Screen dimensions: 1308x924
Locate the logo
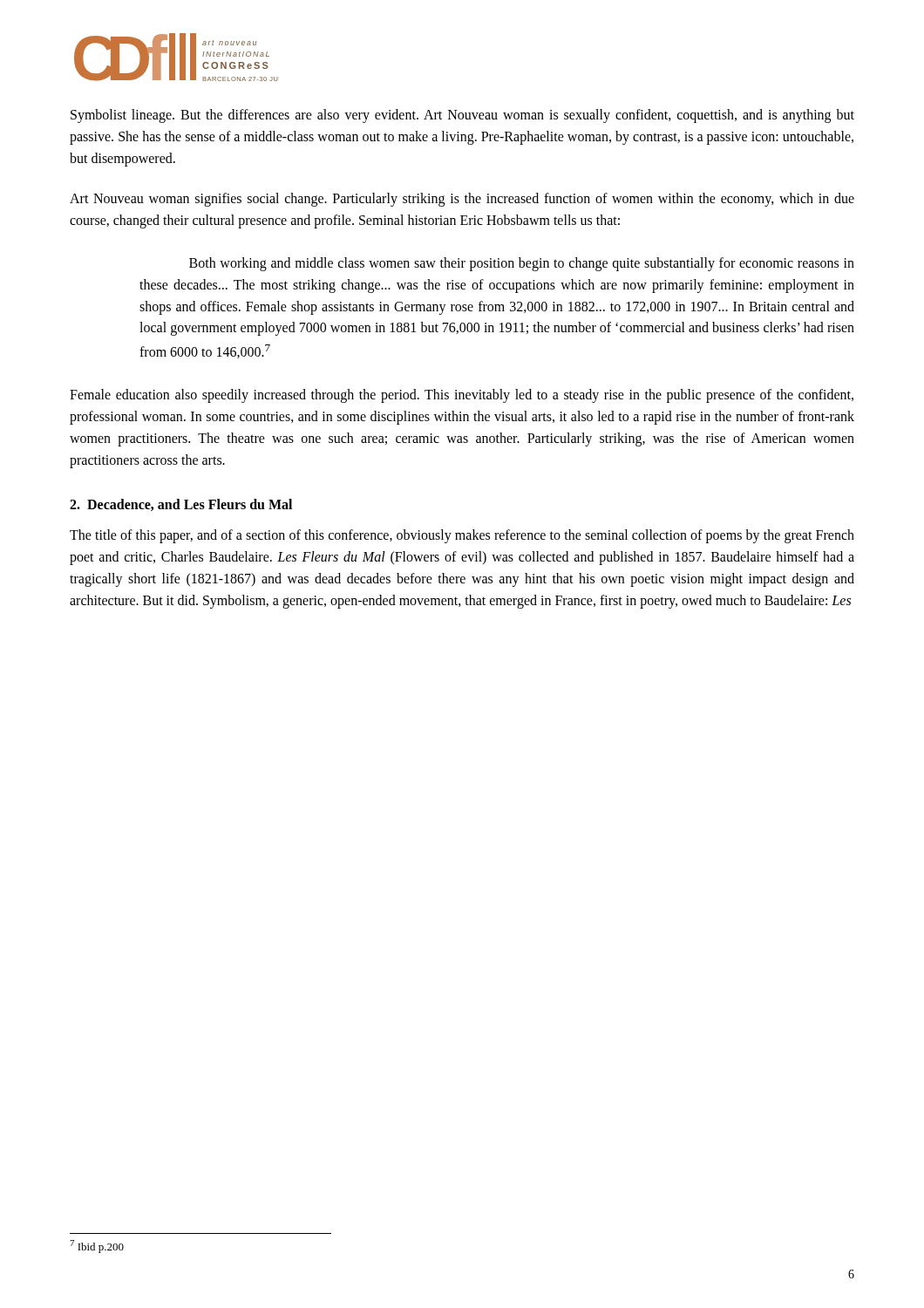(x=174, y=59)
